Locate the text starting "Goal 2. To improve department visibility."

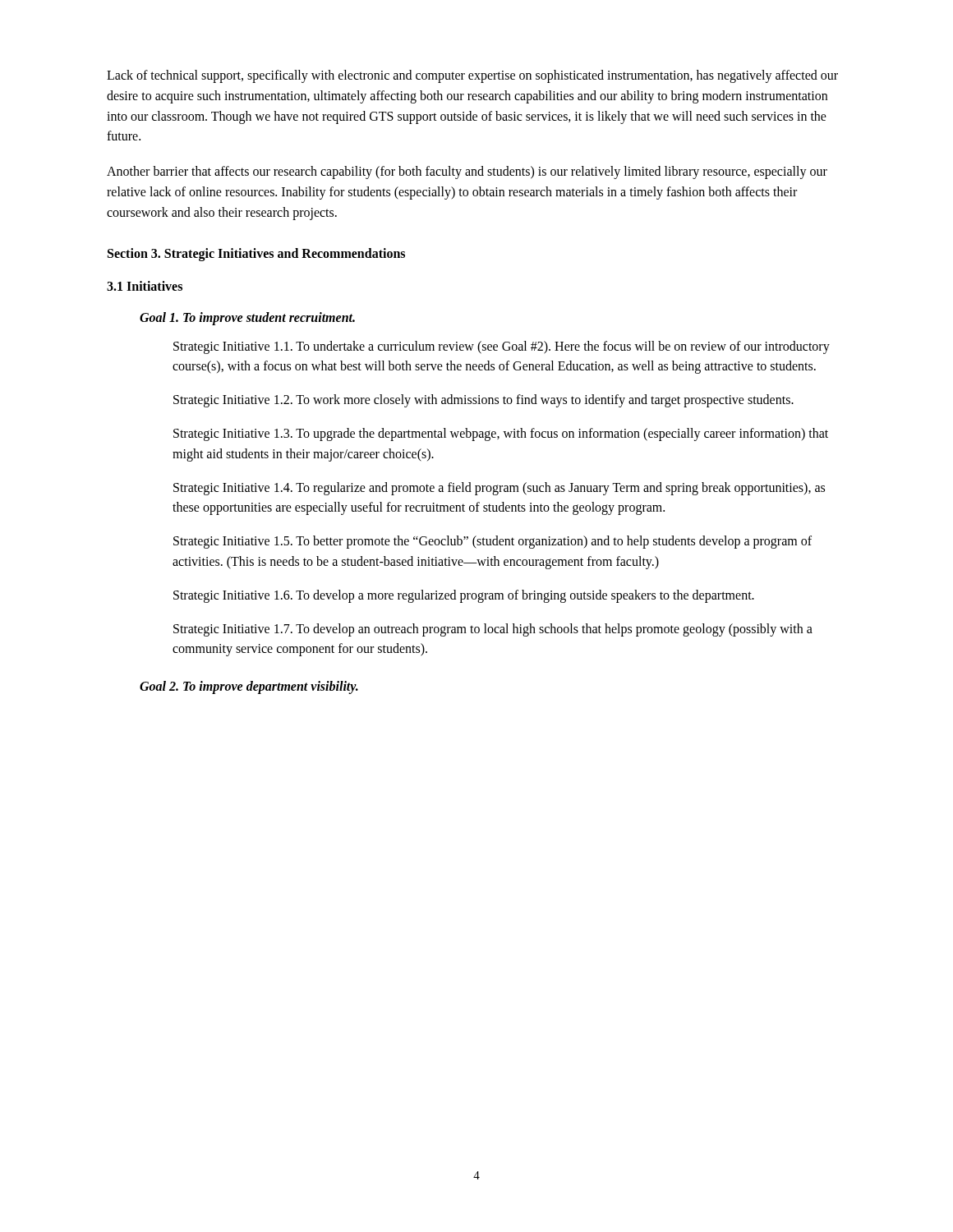click(x=249, y=686)
